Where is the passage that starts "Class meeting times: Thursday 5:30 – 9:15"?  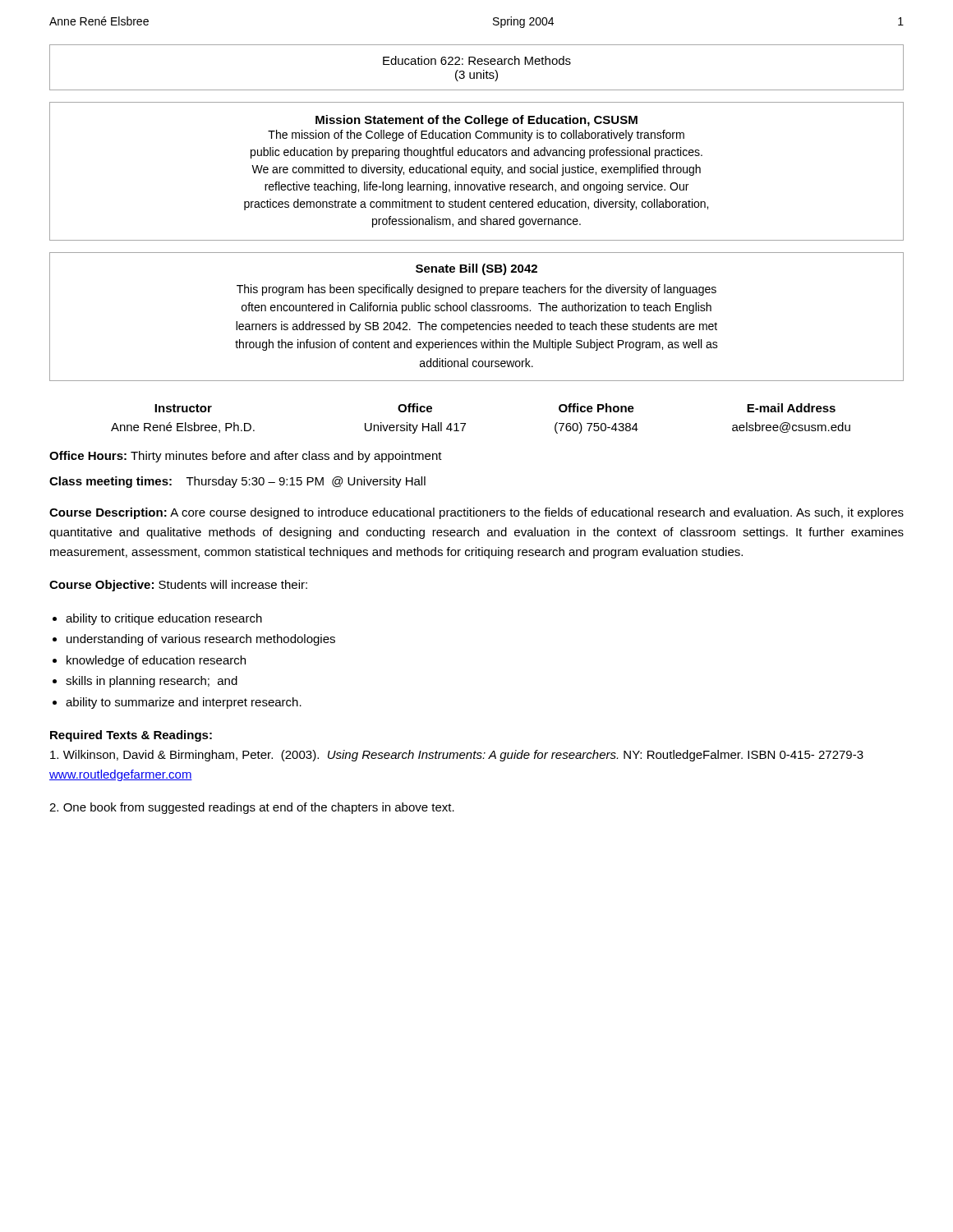238,481
